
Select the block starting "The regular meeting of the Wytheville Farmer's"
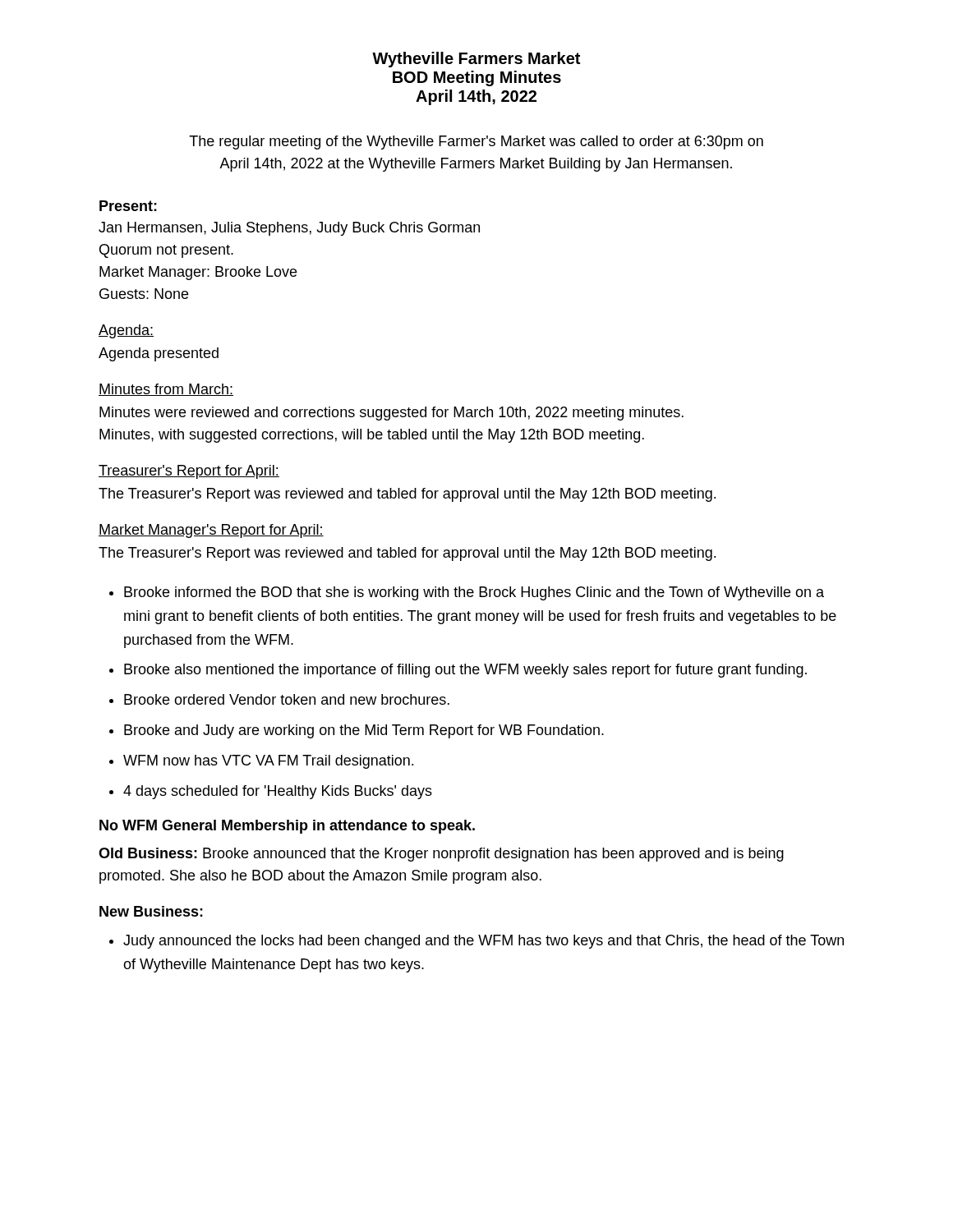tap(476, 152)
